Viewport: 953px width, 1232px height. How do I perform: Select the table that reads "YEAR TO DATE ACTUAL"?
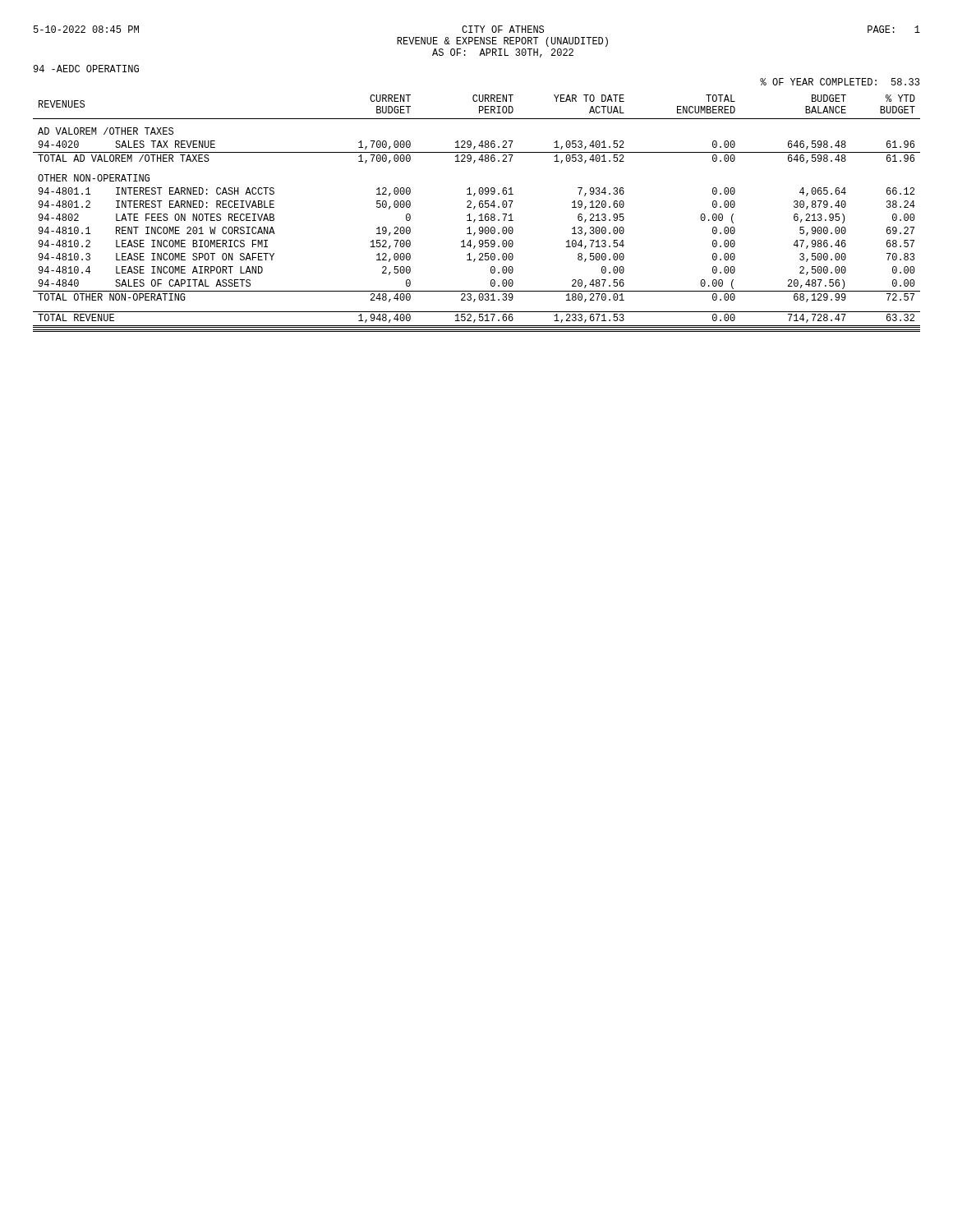(476, 212)
